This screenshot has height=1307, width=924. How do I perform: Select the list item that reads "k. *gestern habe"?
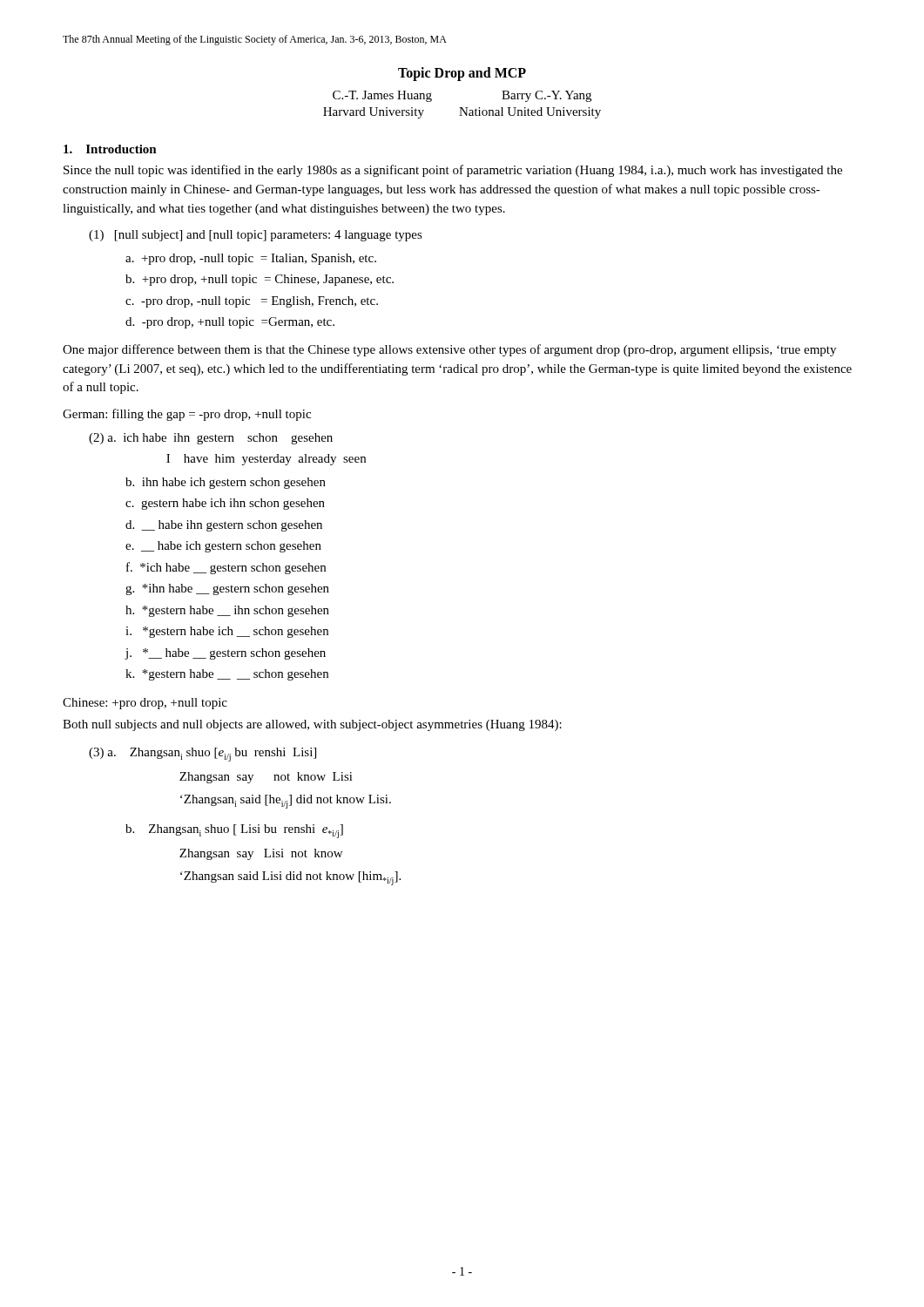coord(227,674)
